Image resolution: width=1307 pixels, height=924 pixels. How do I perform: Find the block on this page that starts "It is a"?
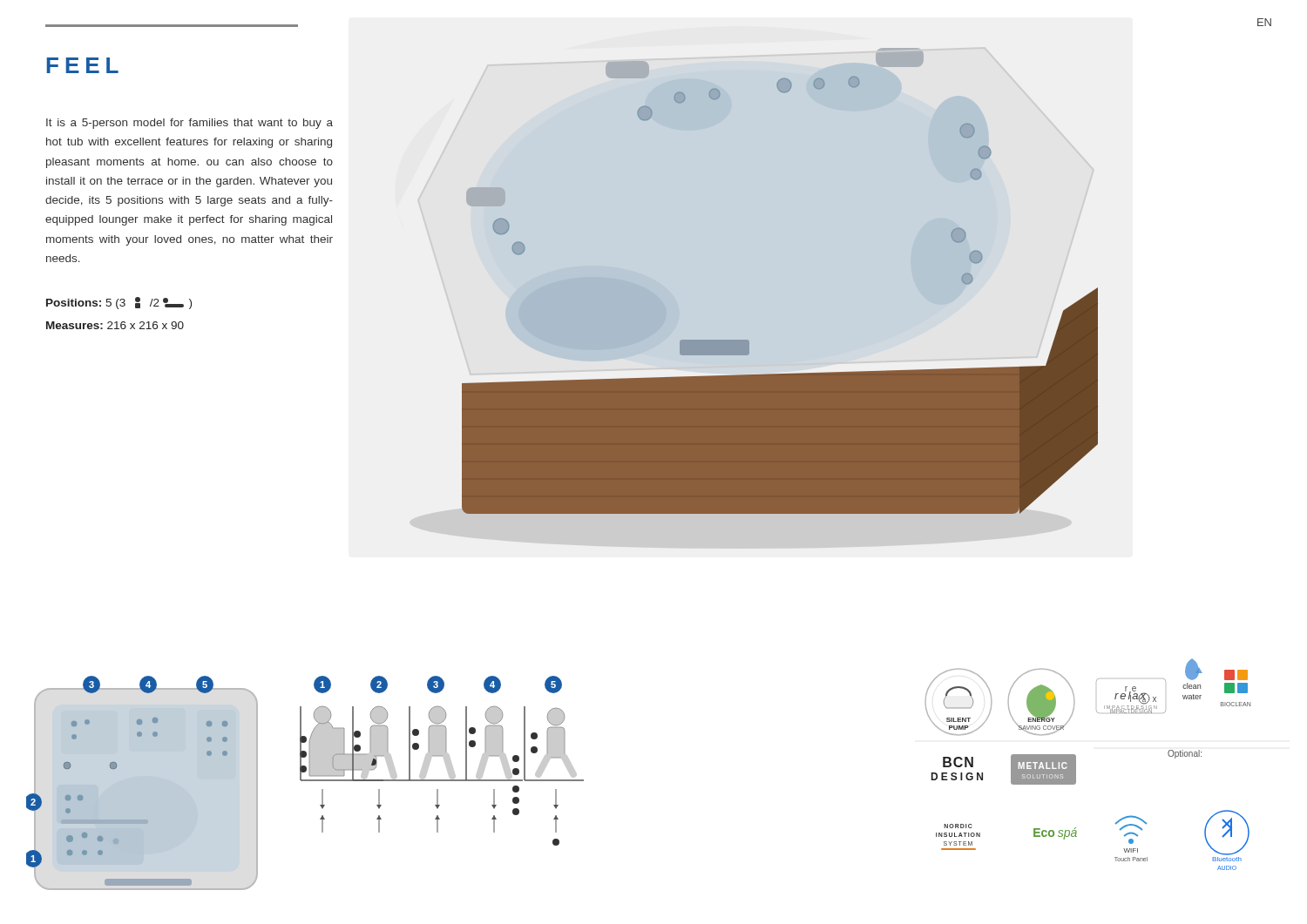(x=189, y=190)
